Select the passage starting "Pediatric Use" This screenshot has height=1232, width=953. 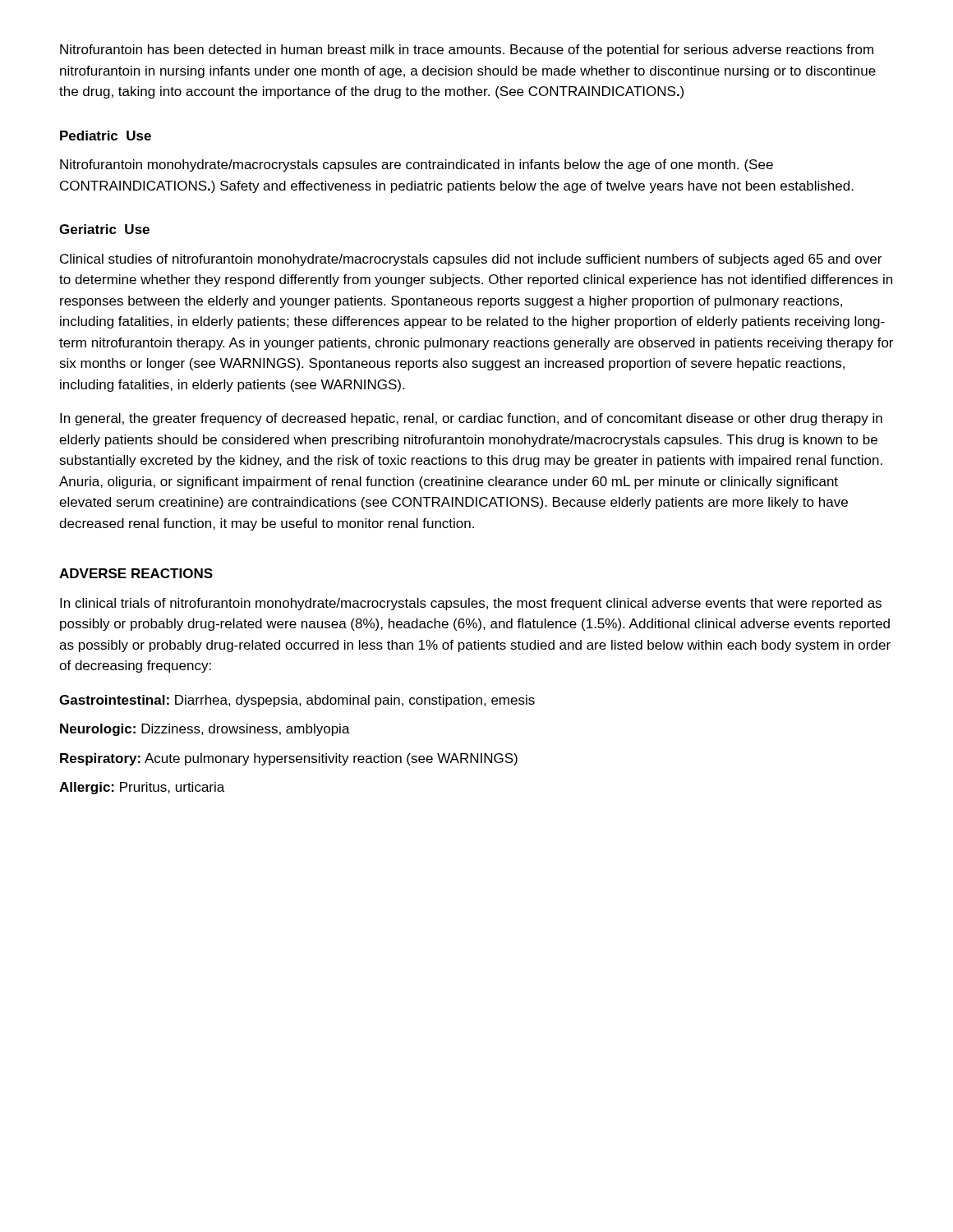(105, 136)
